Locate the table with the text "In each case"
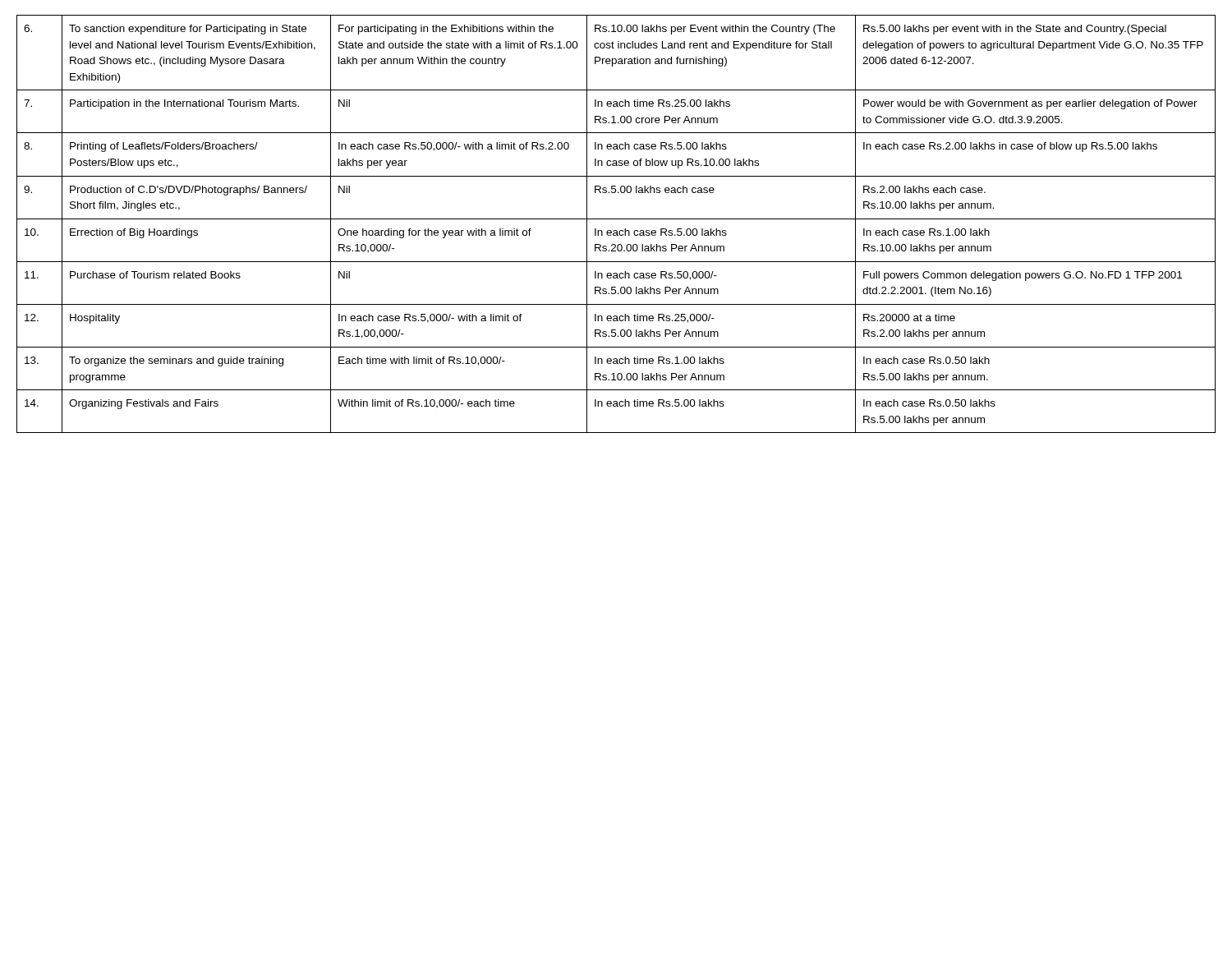Image resolution: width=1232 pixels, height=953 pixels. (616, 224)
